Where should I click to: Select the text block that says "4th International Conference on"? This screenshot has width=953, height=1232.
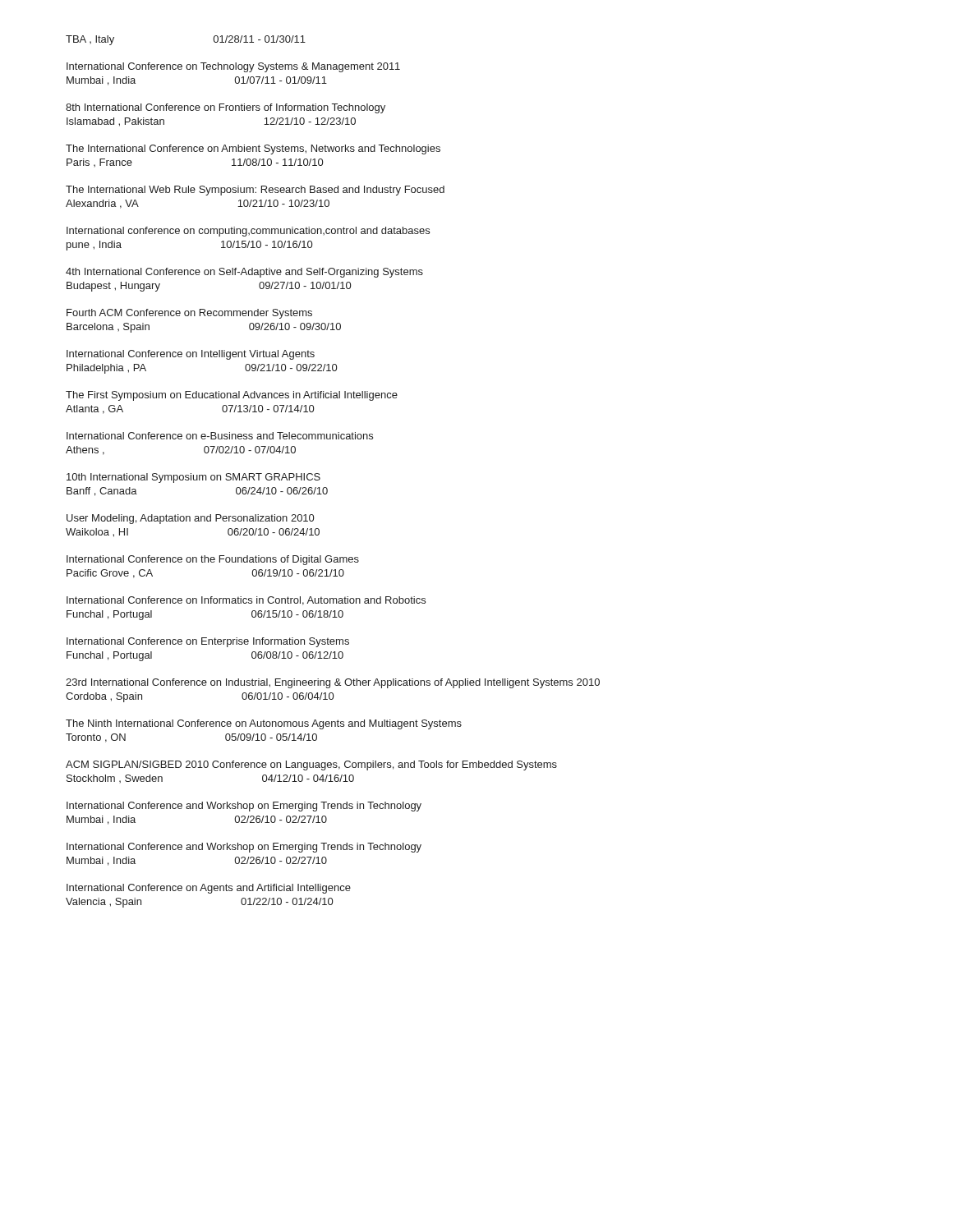tap(244, 273)
